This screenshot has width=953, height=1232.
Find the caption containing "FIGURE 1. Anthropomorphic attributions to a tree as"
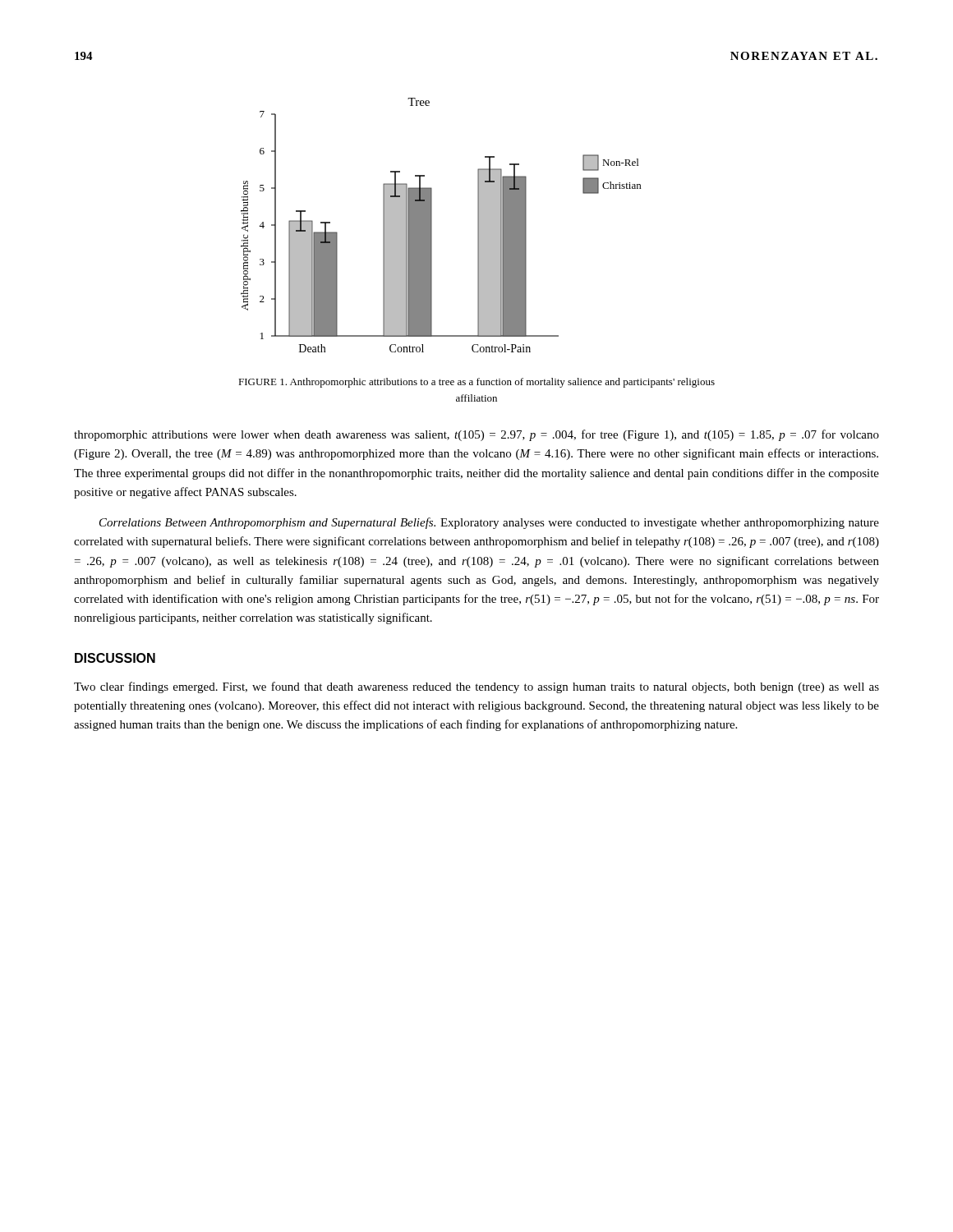click(x=476, y=390)
